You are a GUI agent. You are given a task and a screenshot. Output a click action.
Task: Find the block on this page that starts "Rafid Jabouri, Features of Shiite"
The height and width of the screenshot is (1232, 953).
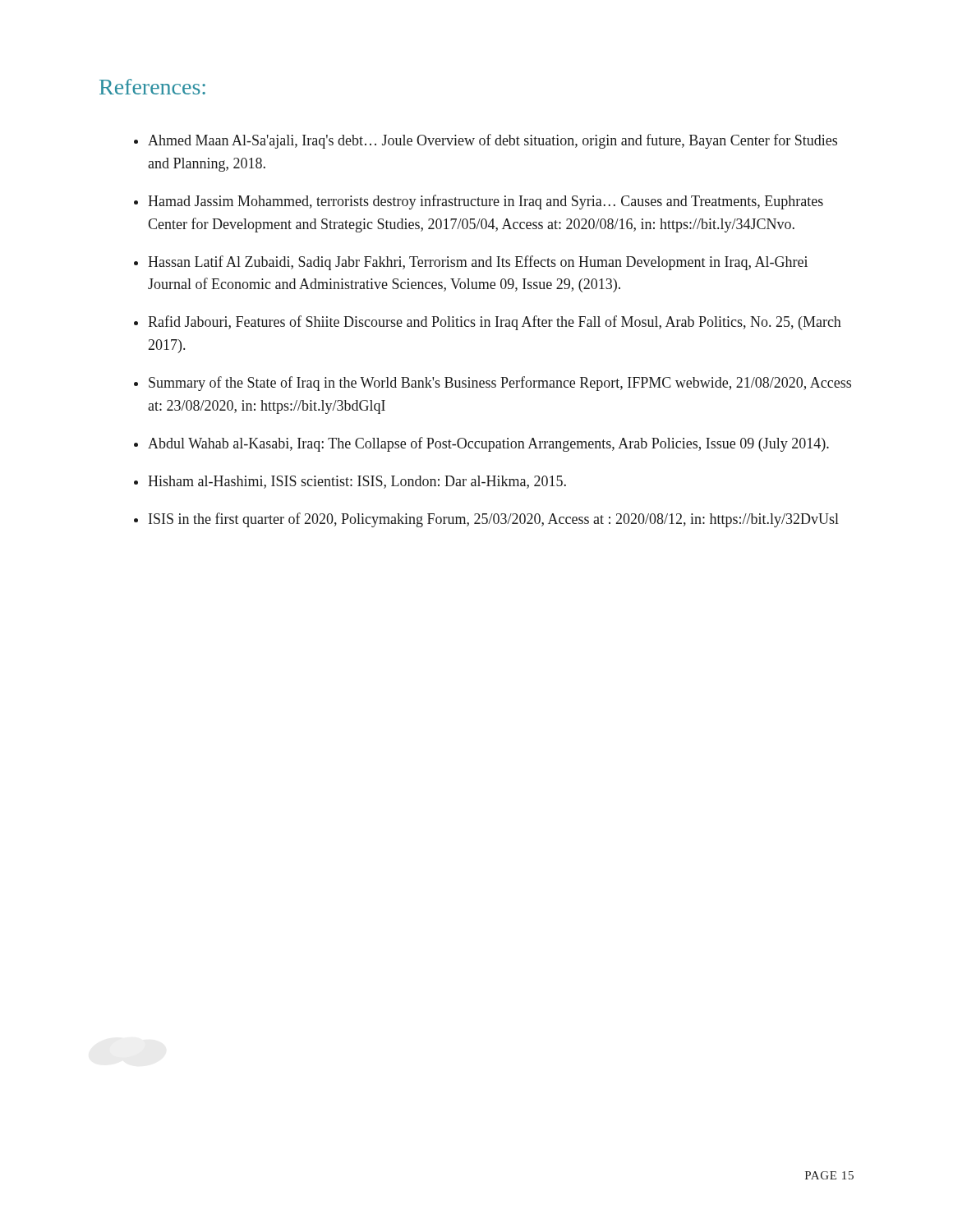495,334
